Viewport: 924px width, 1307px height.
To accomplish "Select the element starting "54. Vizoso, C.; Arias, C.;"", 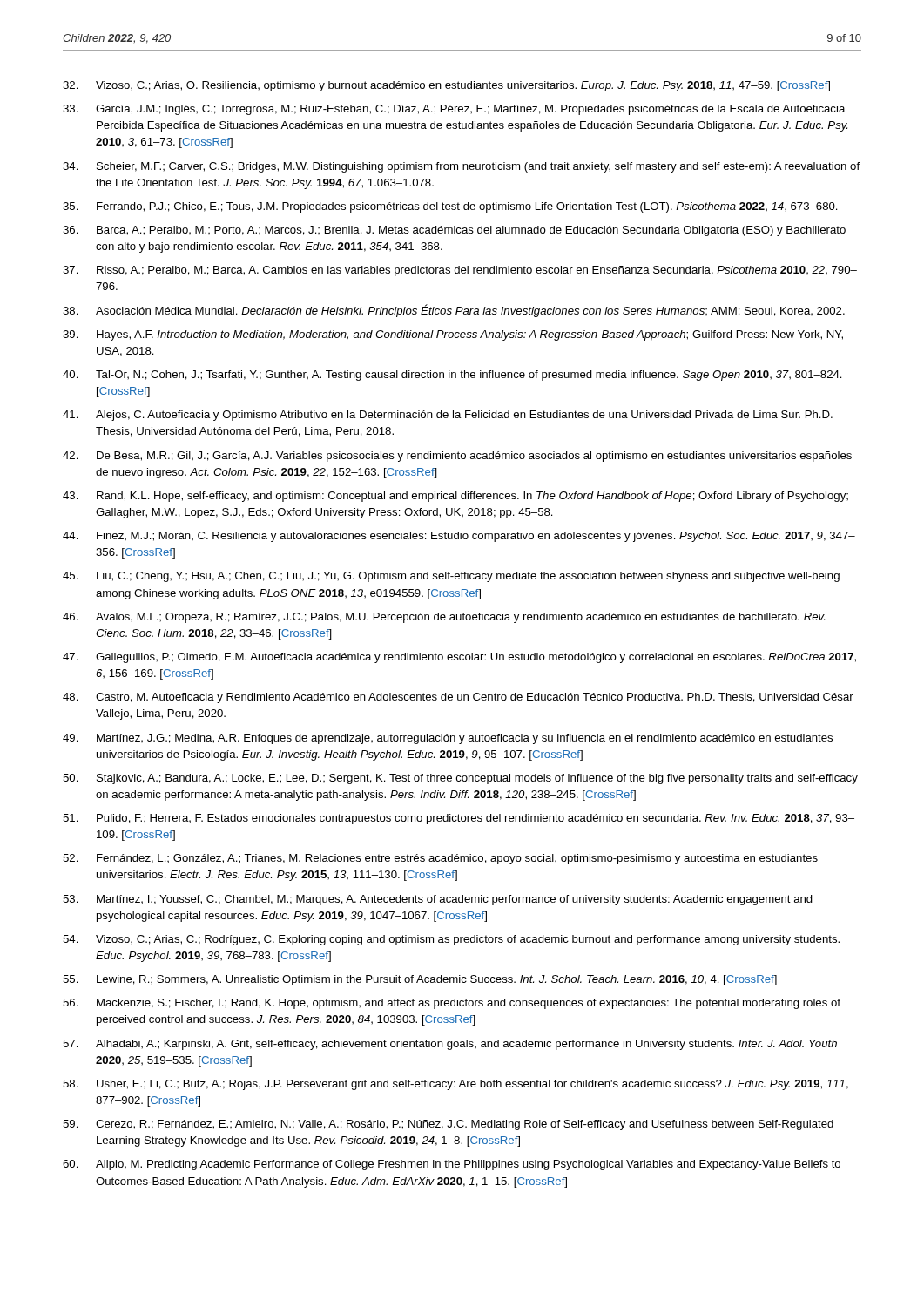I will (x=462, y=947).
